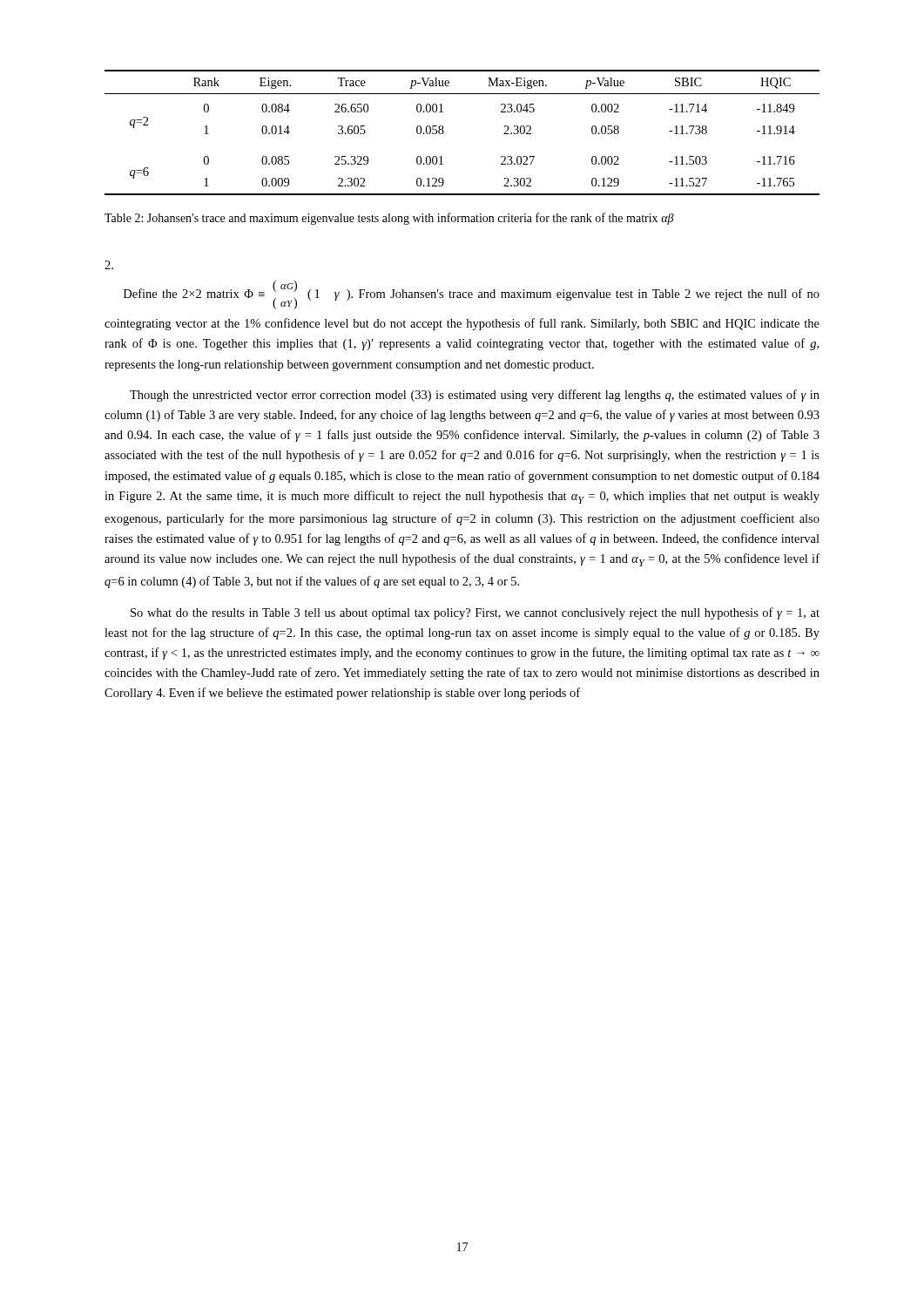This screenshot has width=924, height=1307.
Task: Click on the region starting "Define the 2×2 matrix Φ ≡ ("
Action: pos(462,325)
